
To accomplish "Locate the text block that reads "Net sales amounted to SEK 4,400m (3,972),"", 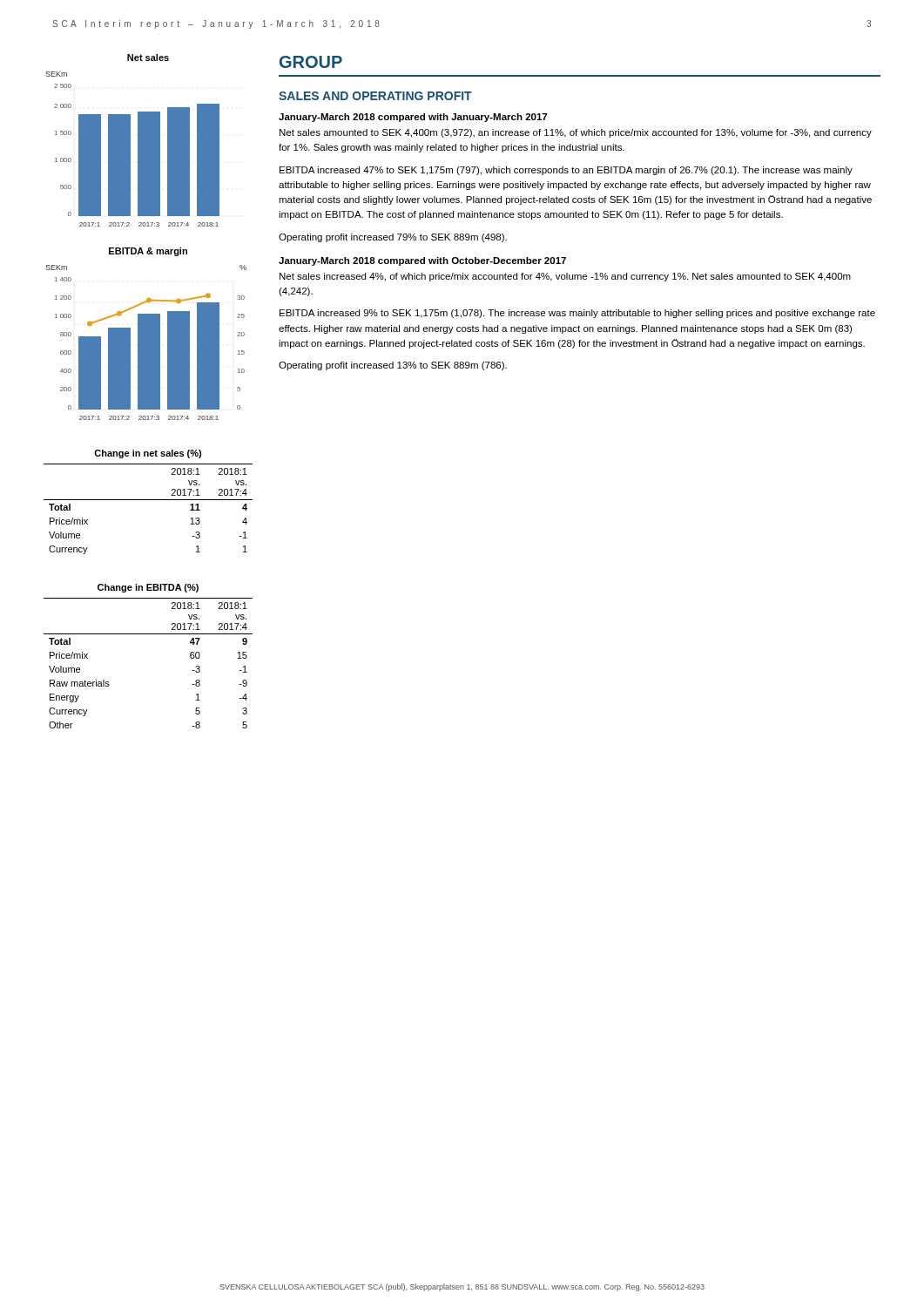I will coord(575,140).
